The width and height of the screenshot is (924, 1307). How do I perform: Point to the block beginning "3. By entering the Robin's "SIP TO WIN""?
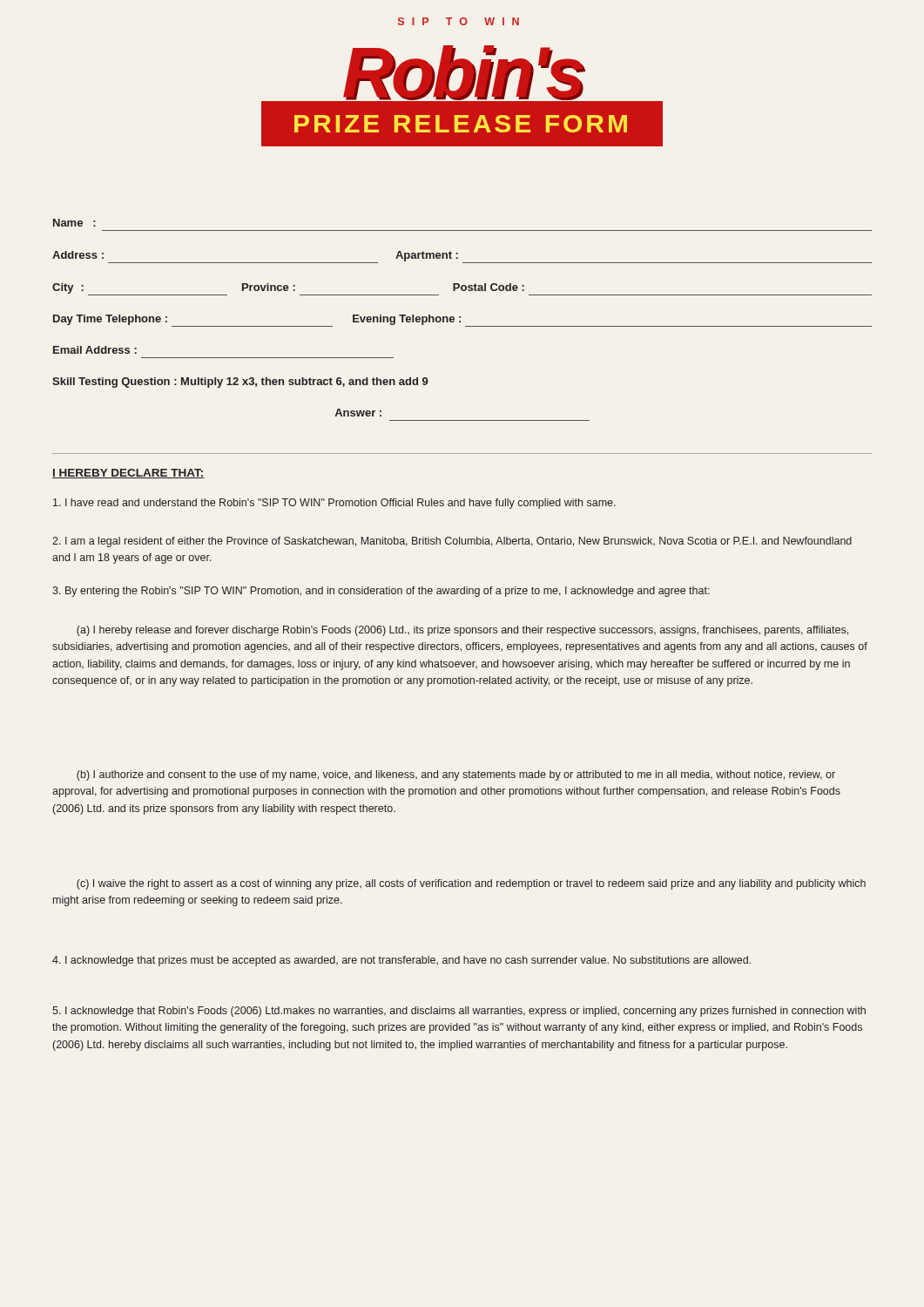click(381, 591)
